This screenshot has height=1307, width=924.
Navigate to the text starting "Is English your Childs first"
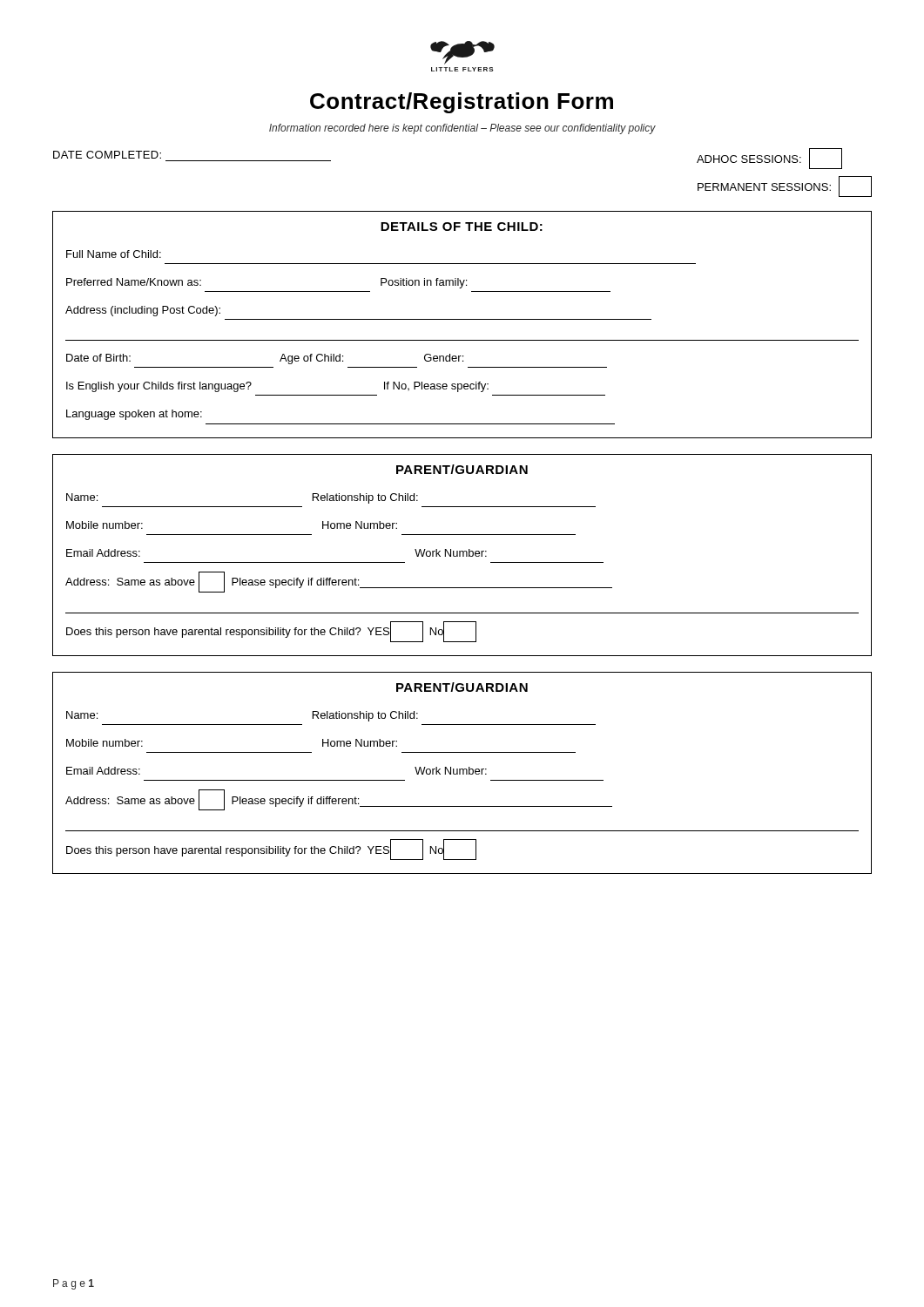336,388
